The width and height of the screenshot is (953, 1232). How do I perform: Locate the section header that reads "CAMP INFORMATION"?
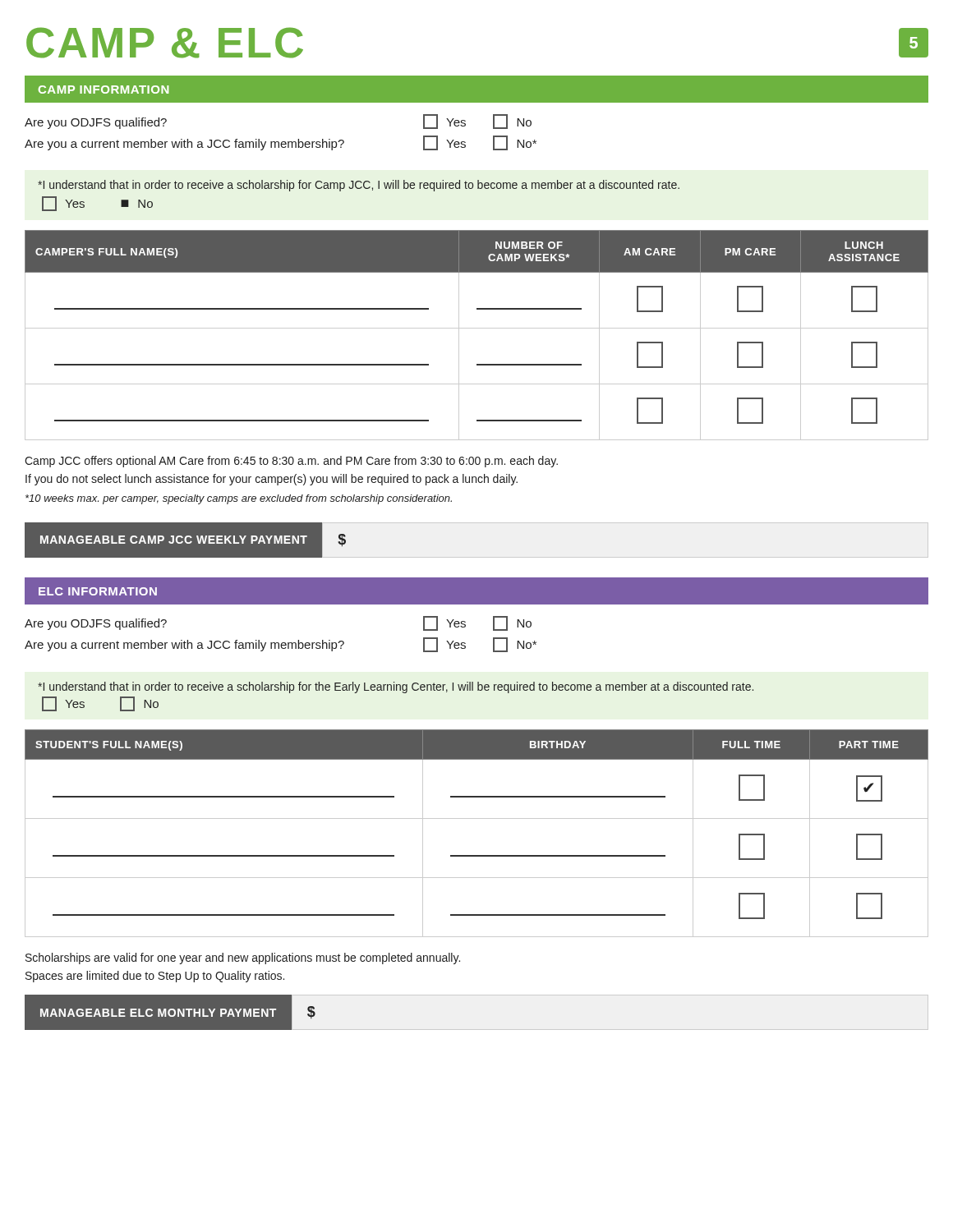click(104, 89)
